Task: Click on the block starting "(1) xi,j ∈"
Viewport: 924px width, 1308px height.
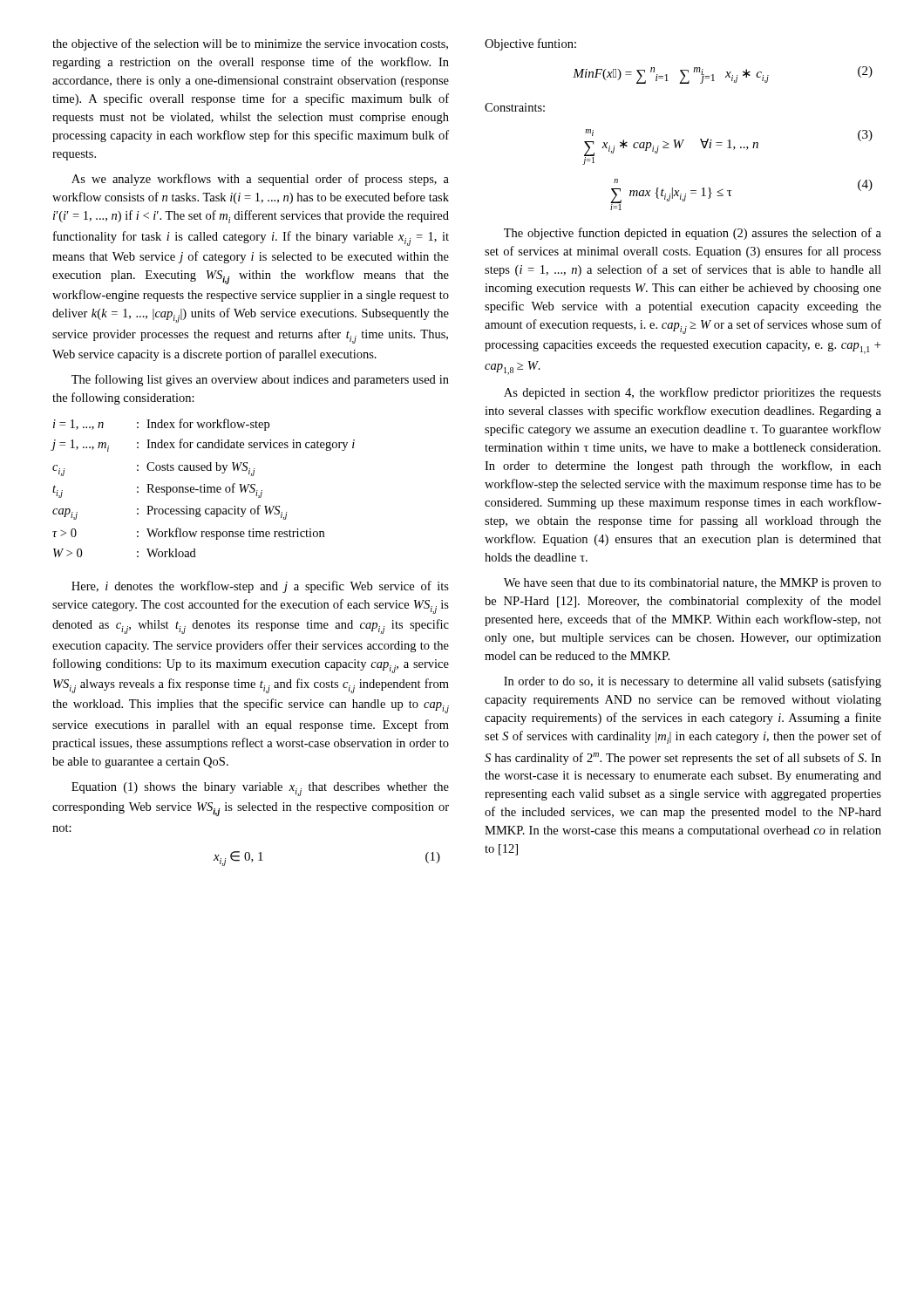Action: pyautogui.click(x=251, y=857)
